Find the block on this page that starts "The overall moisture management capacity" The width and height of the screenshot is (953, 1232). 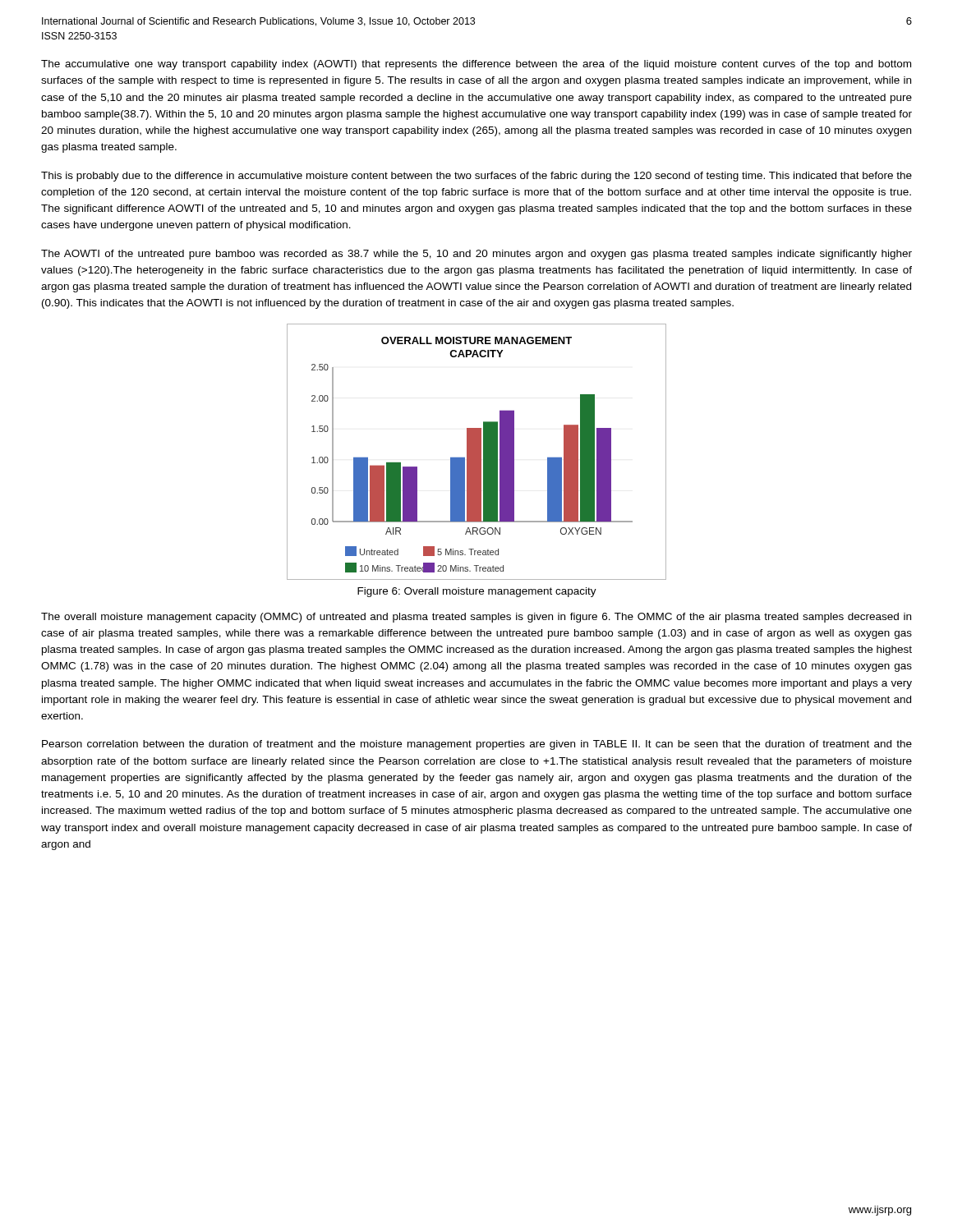coord(476,666)
